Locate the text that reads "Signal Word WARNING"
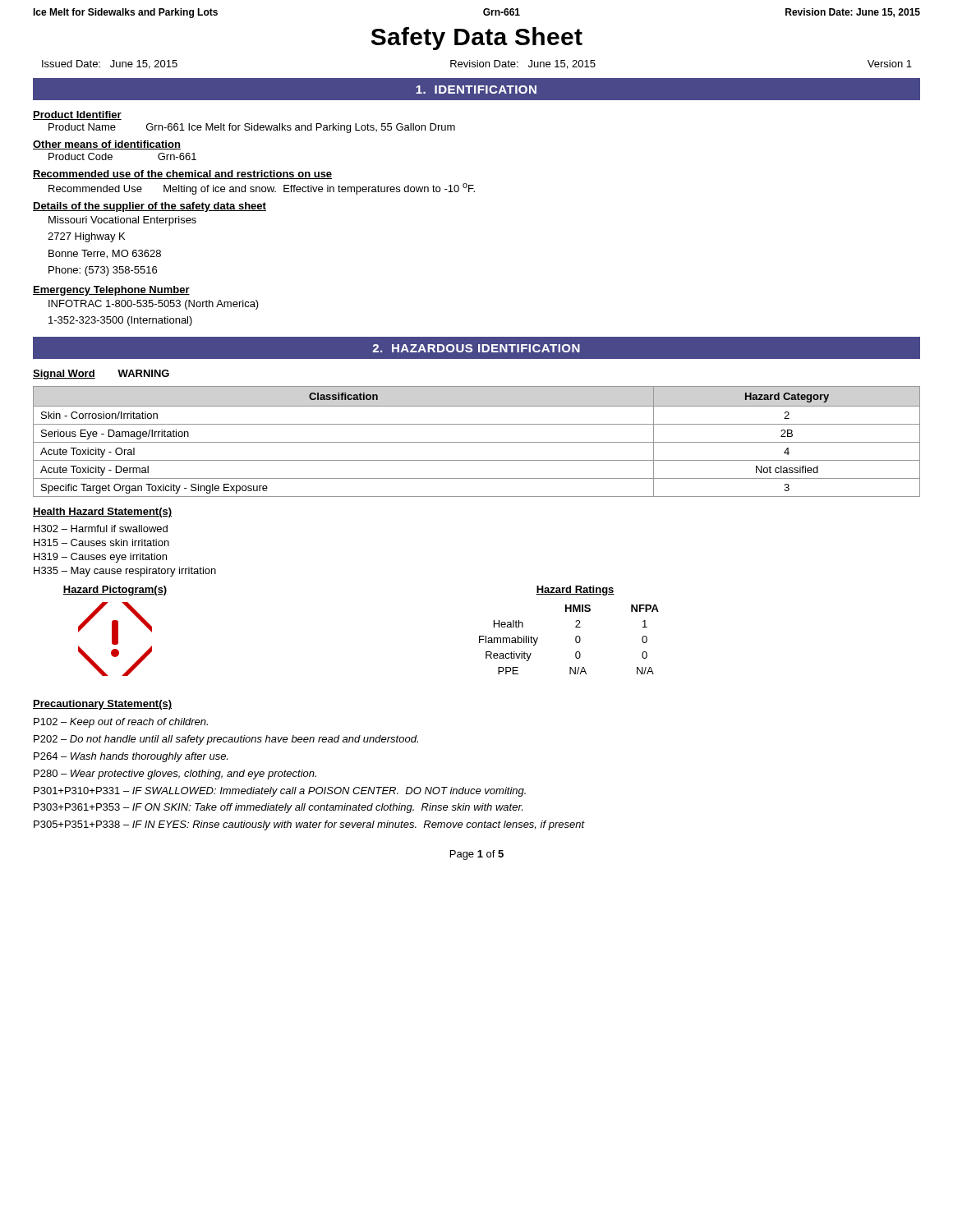 (101, 373)
